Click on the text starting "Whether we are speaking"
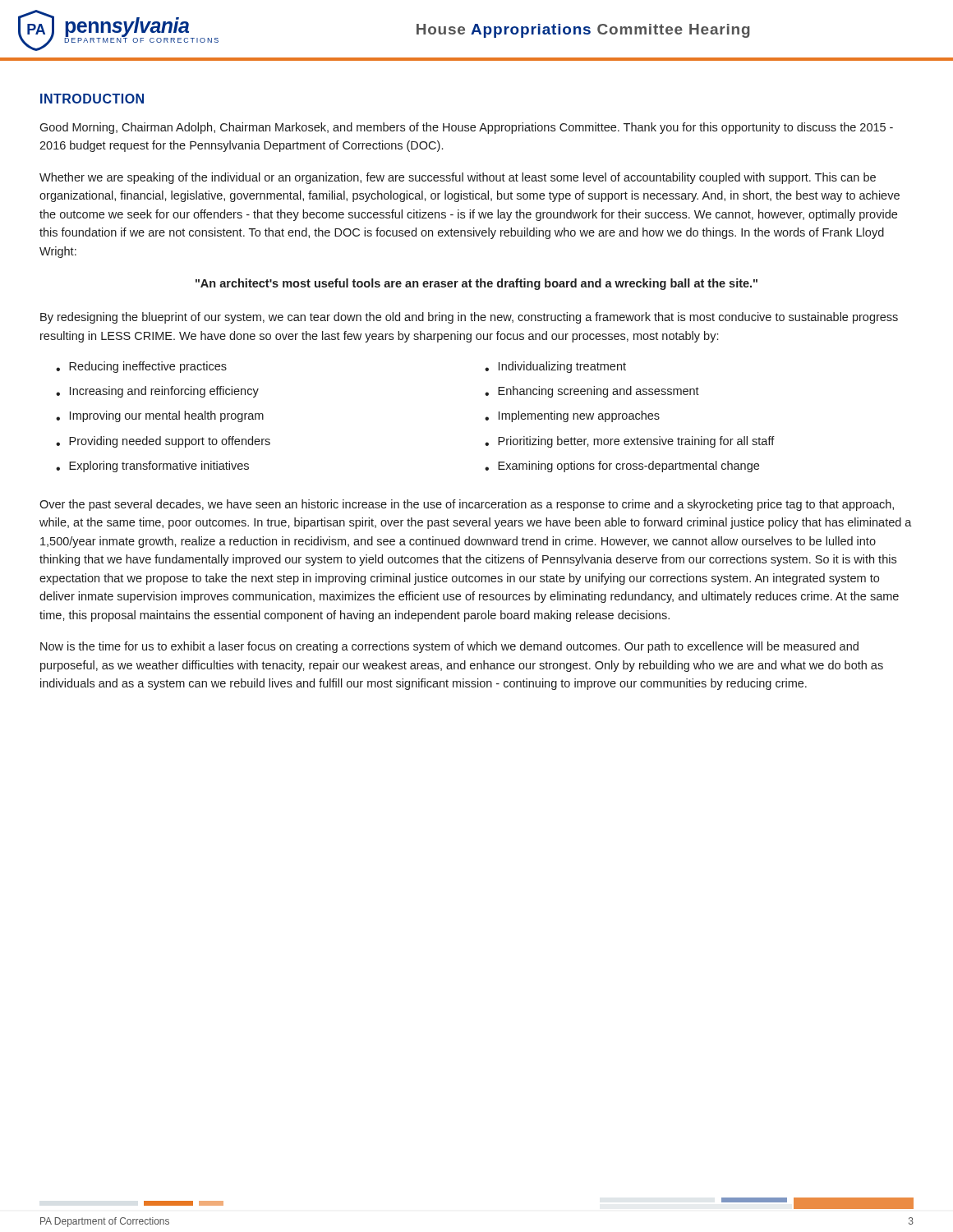The image size is (953, 1232). tap(470, 214)
